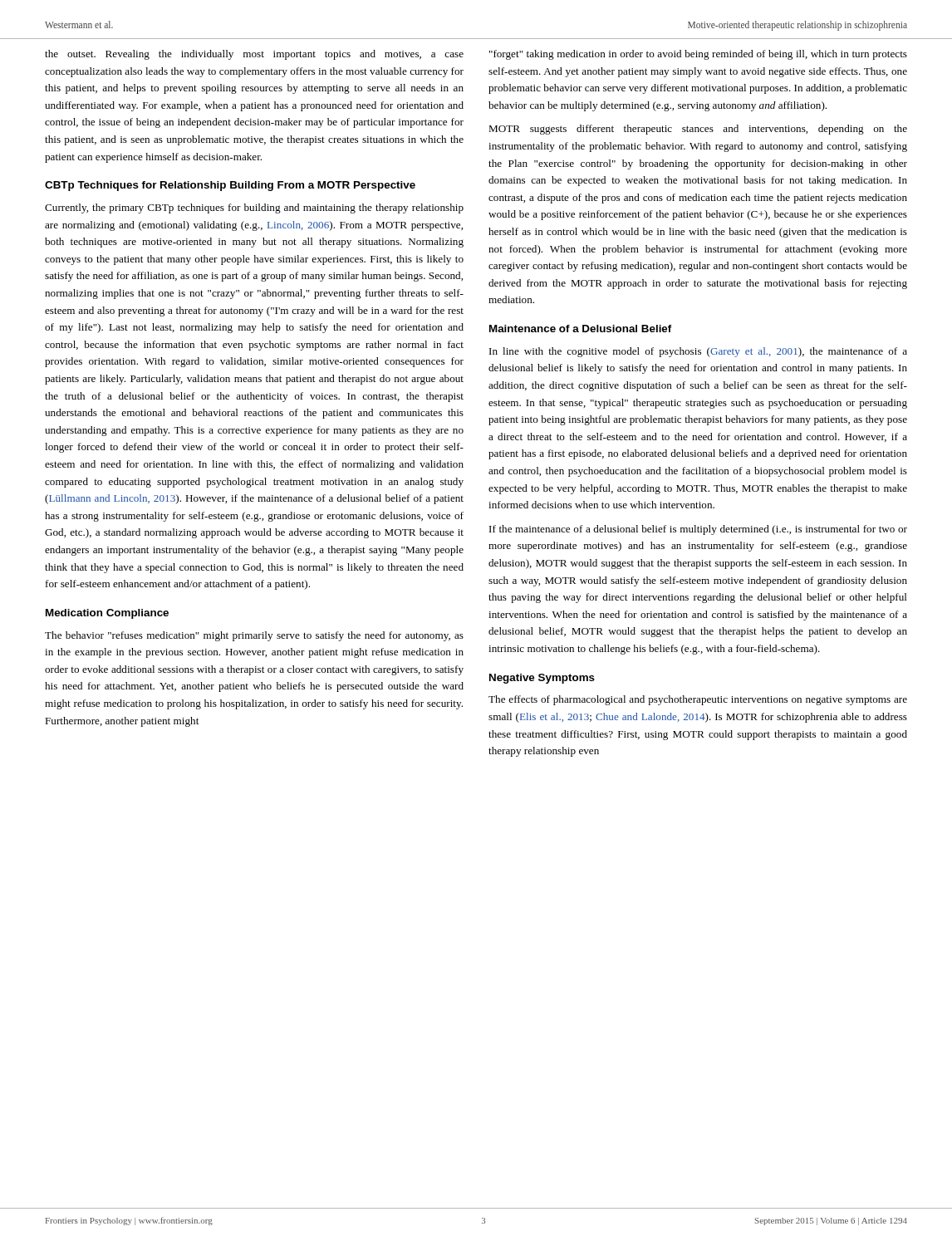Locate the text starting "Medication Compliance"
Image resolution: width=952 pixels, height=1246 pixels.
click(107, 612)
